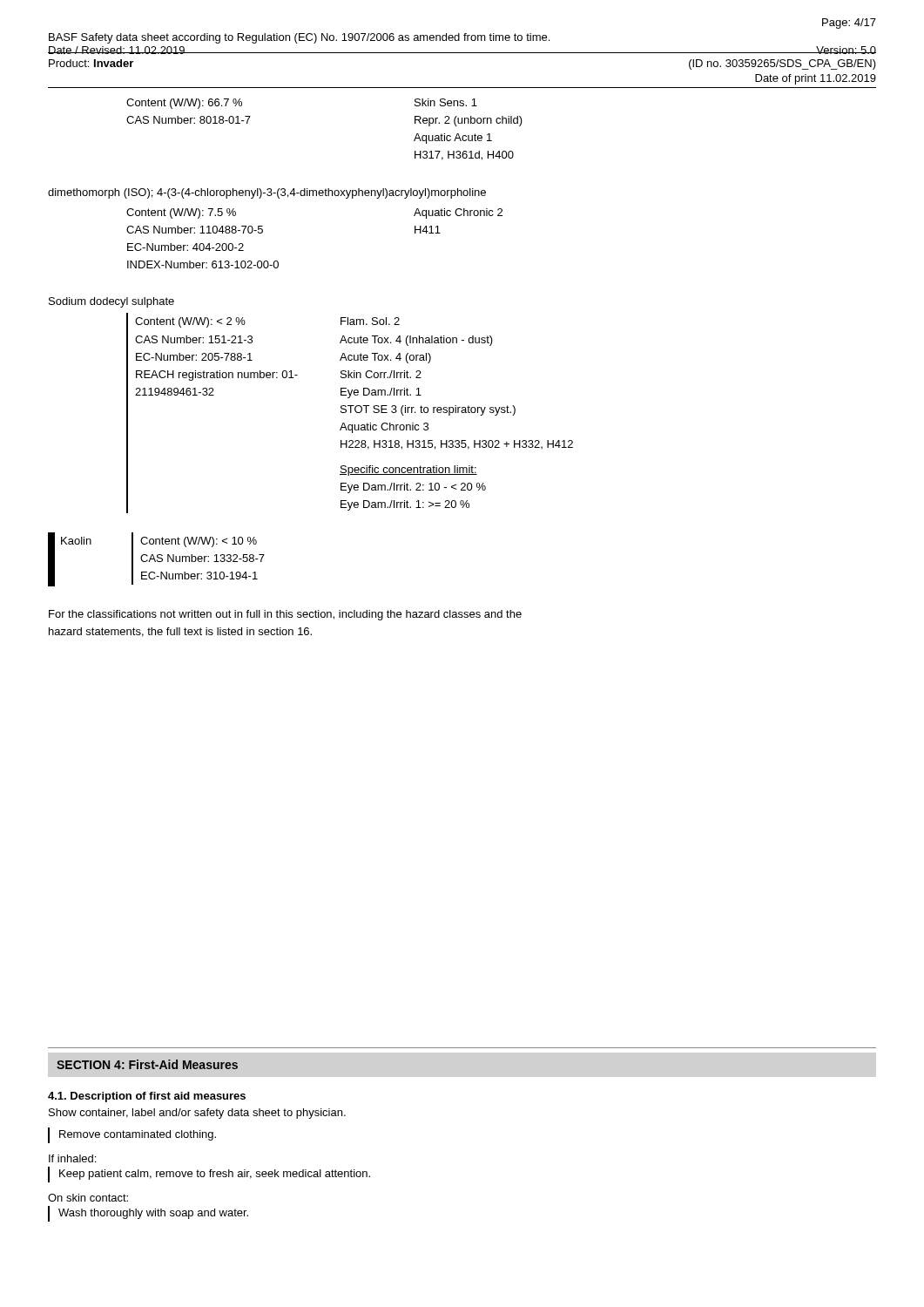This screenshot has width=924, height=1307.
Task: Find the region starting "Wash thoroughly with soap"
Action: 149,1214
